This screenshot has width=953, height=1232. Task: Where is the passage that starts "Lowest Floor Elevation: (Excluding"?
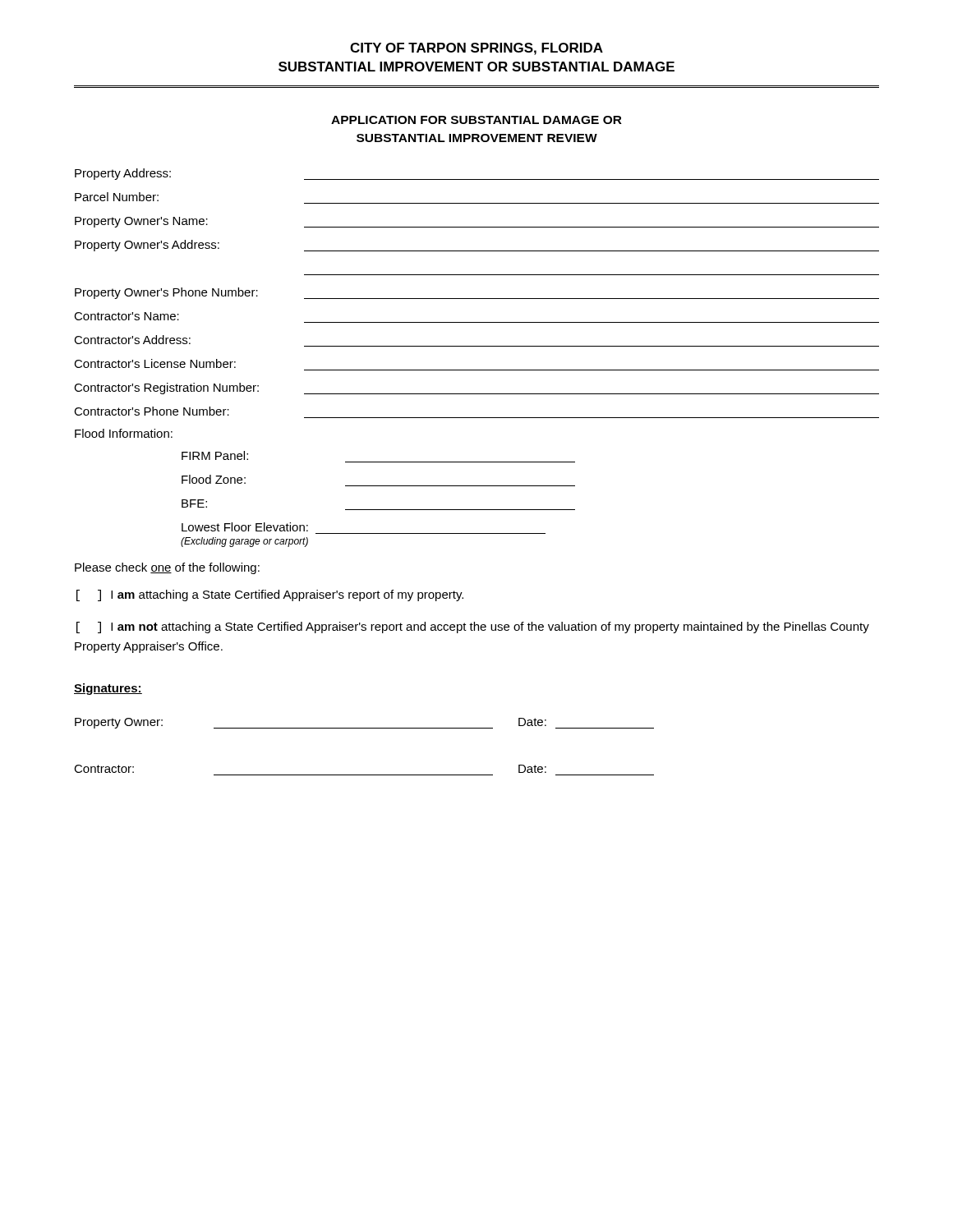pyautogui.click(x=530, y=533)
